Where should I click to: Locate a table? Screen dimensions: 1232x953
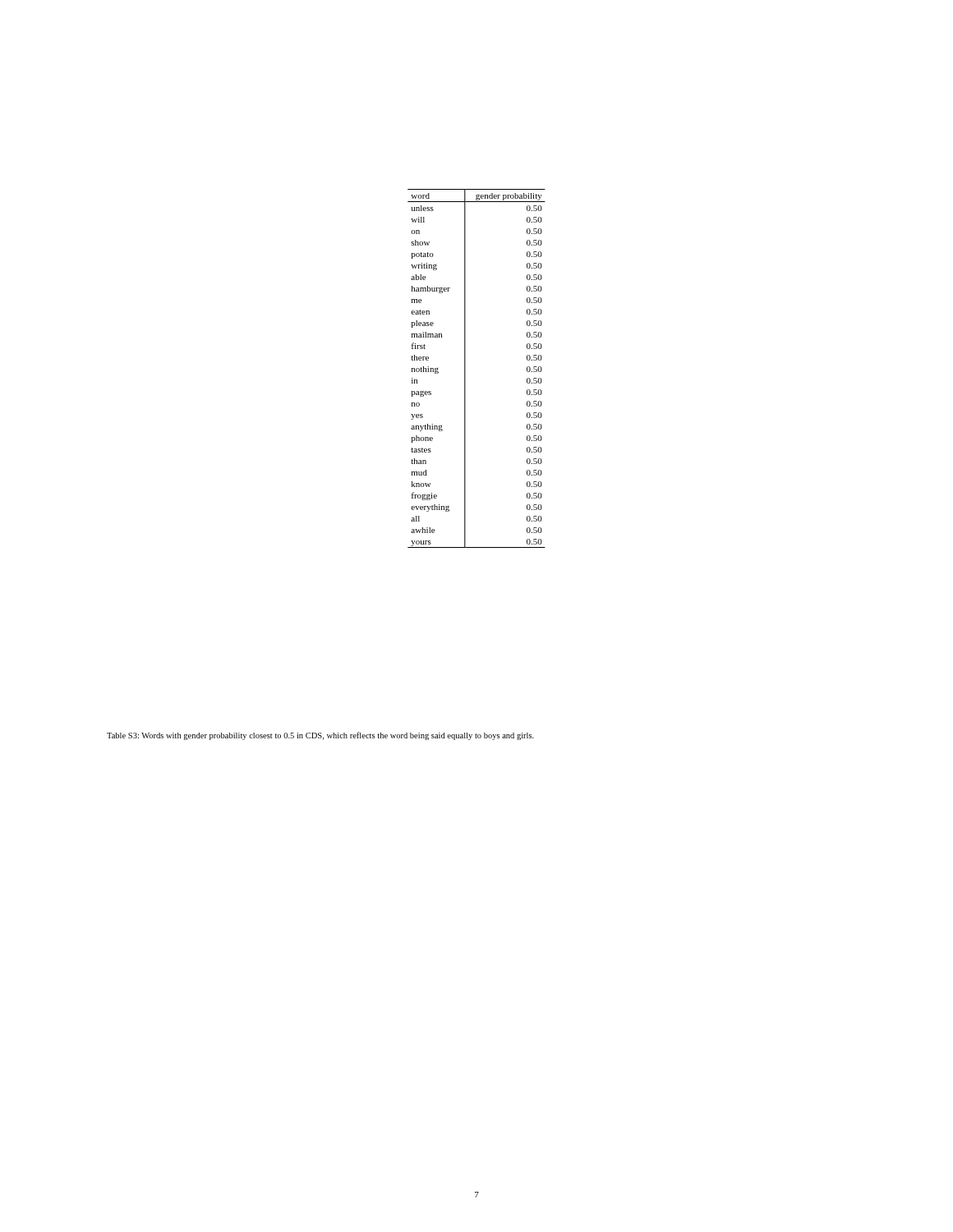point(476,368)
